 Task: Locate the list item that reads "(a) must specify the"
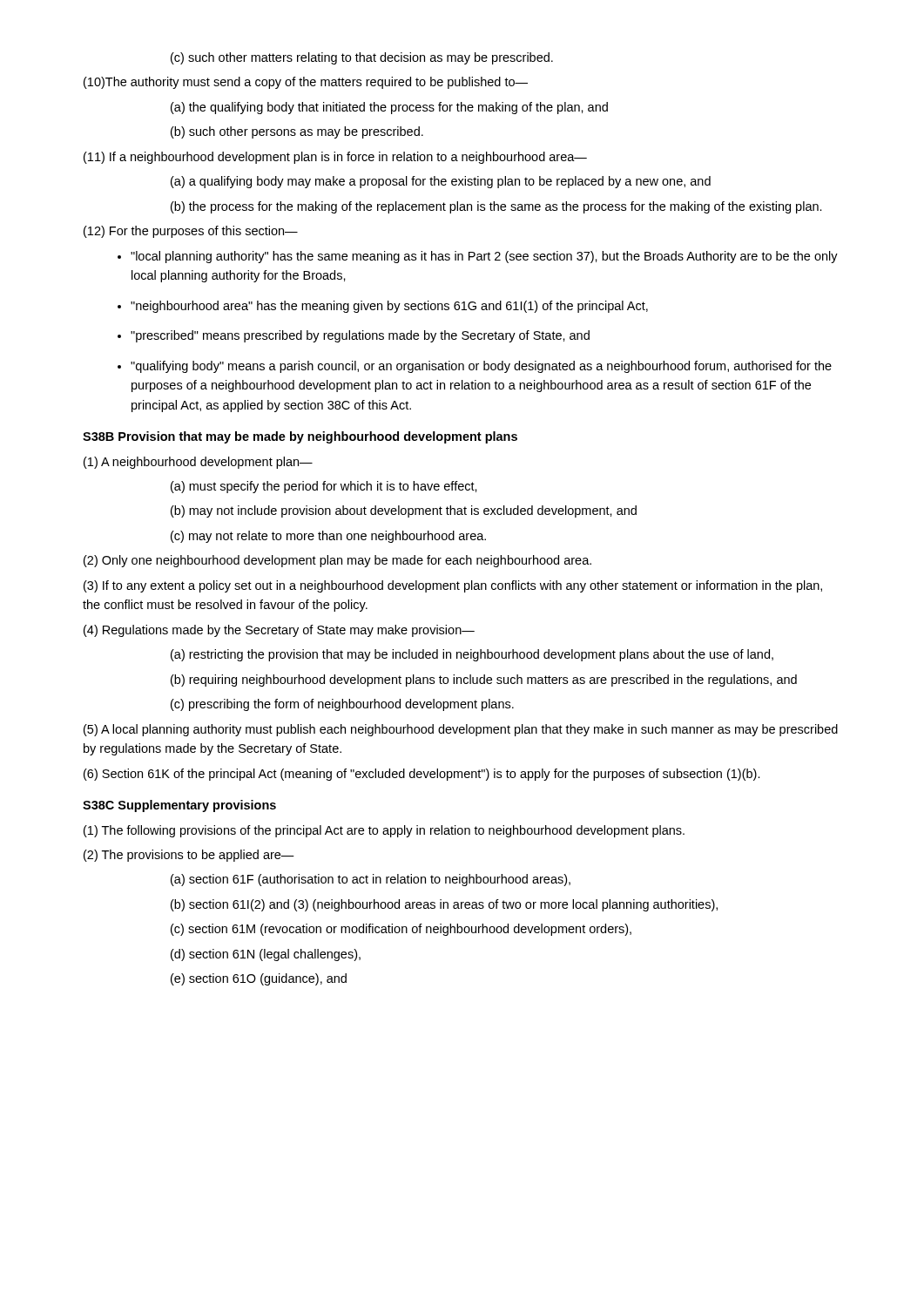(x=324, y=486)
